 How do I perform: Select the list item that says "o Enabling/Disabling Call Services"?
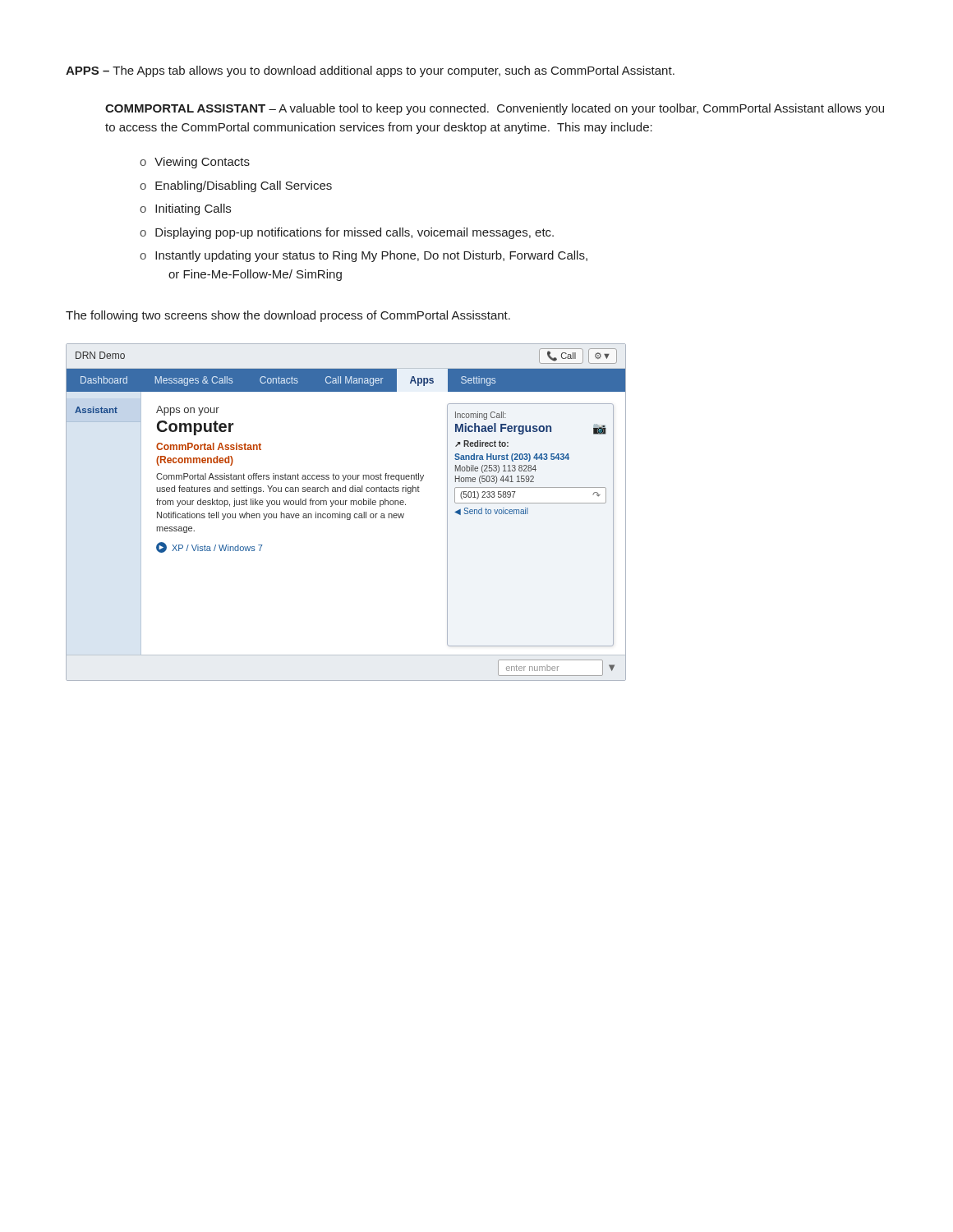236,185
